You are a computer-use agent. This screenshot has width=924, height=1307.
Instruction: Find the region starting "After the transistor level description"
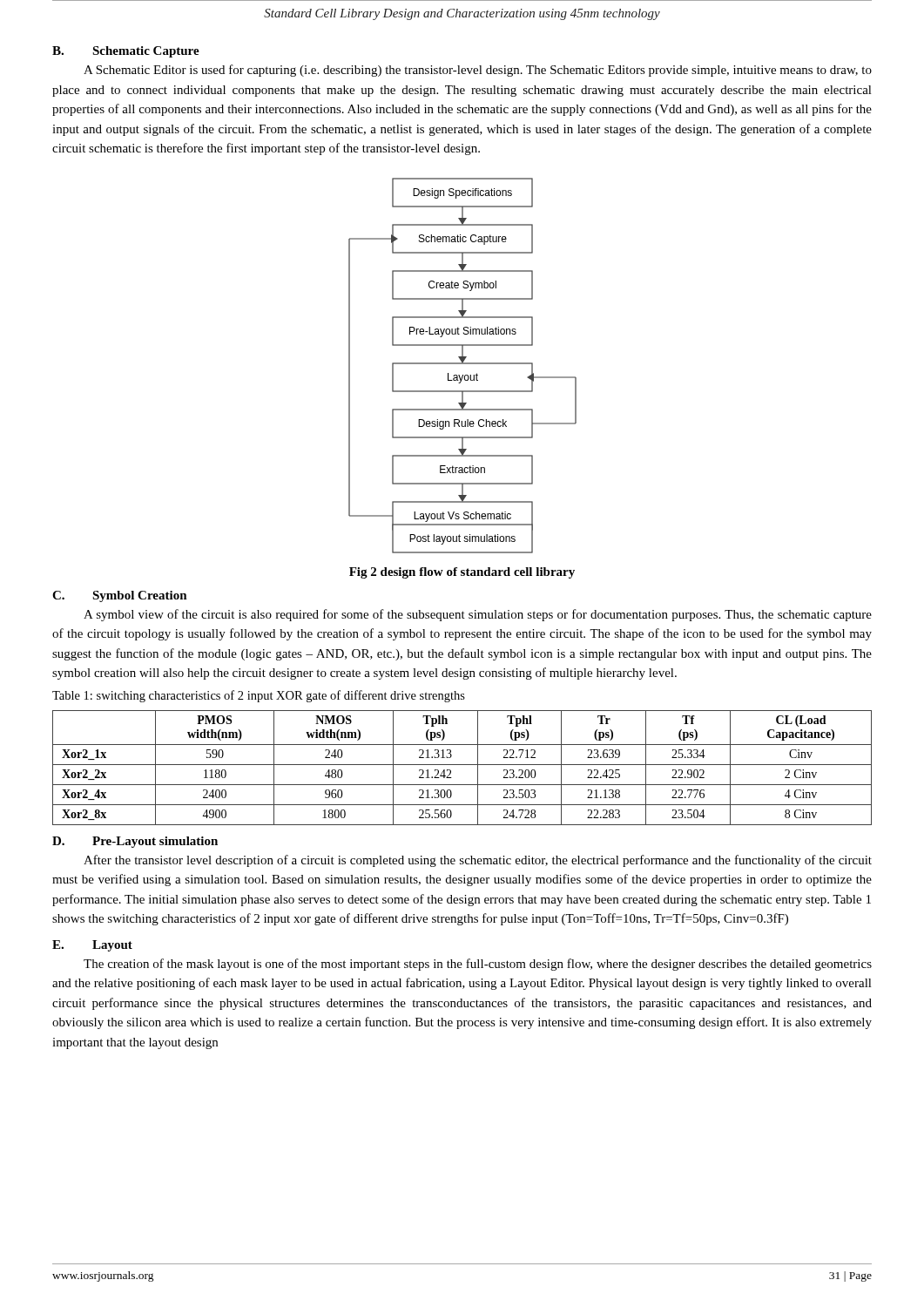point(462,889)
